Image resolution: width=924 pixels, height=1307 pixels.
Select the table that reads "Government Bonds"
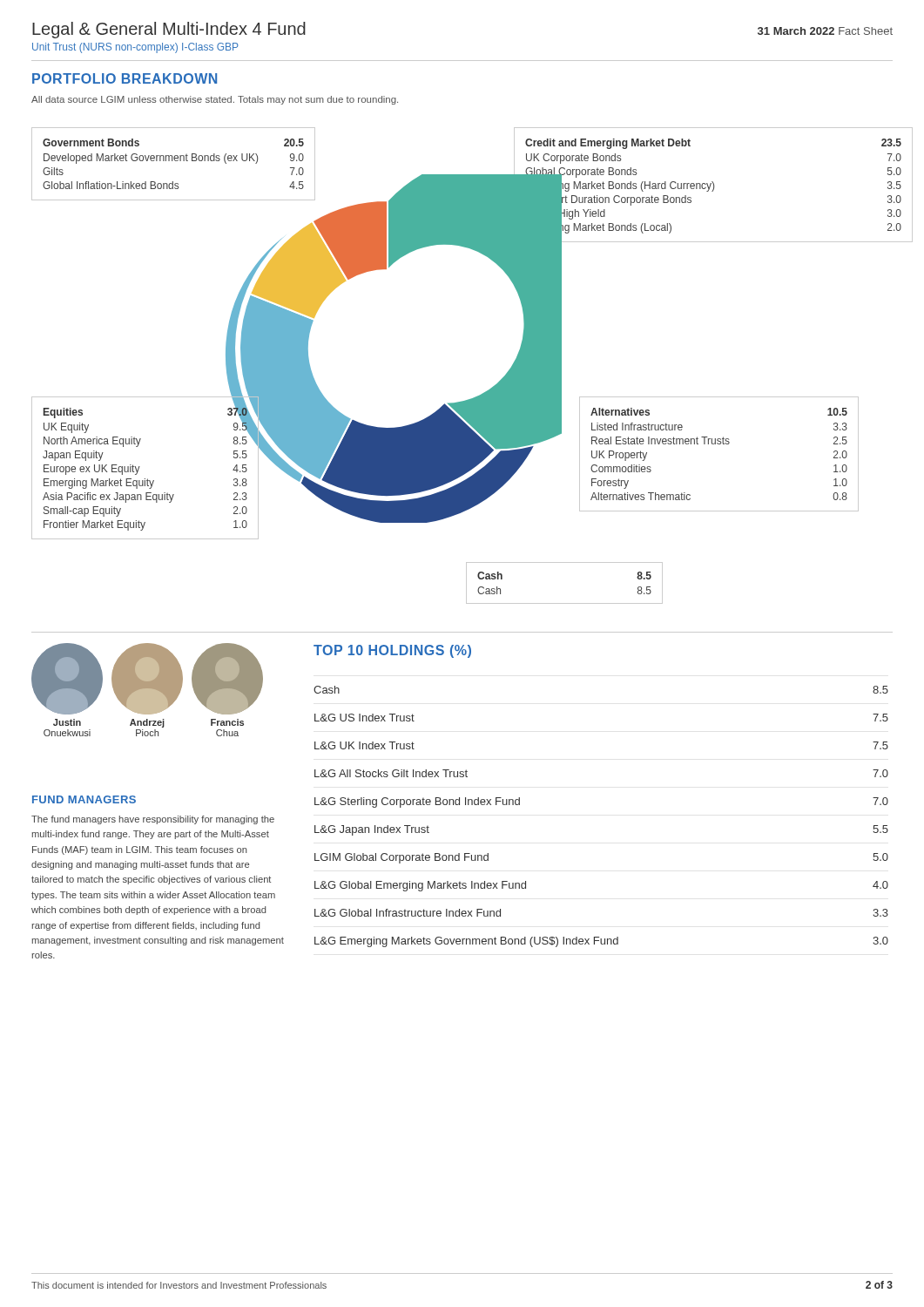173,164
